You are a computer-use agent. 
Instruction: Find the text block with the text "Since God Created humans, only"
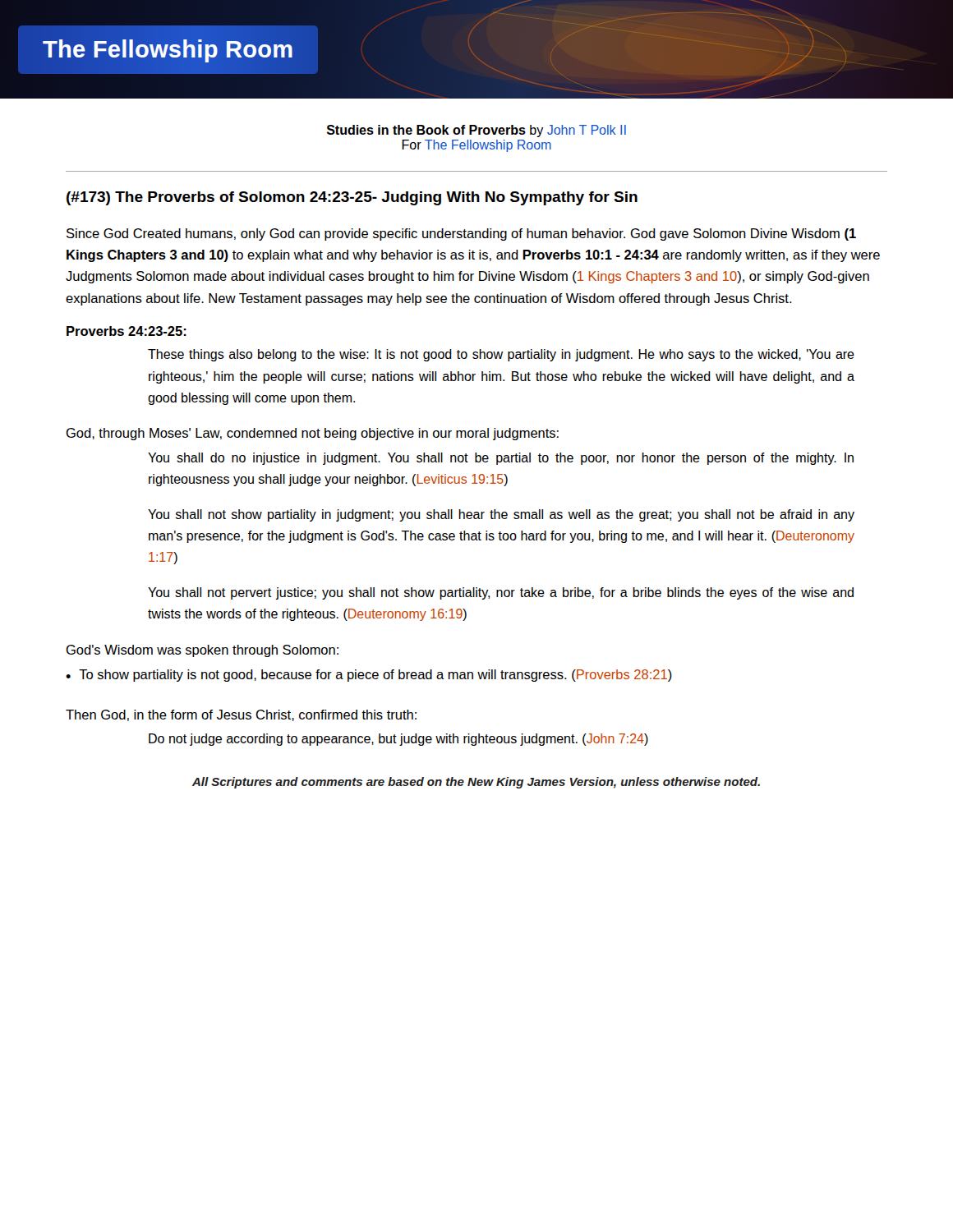[x=473, y=265]
